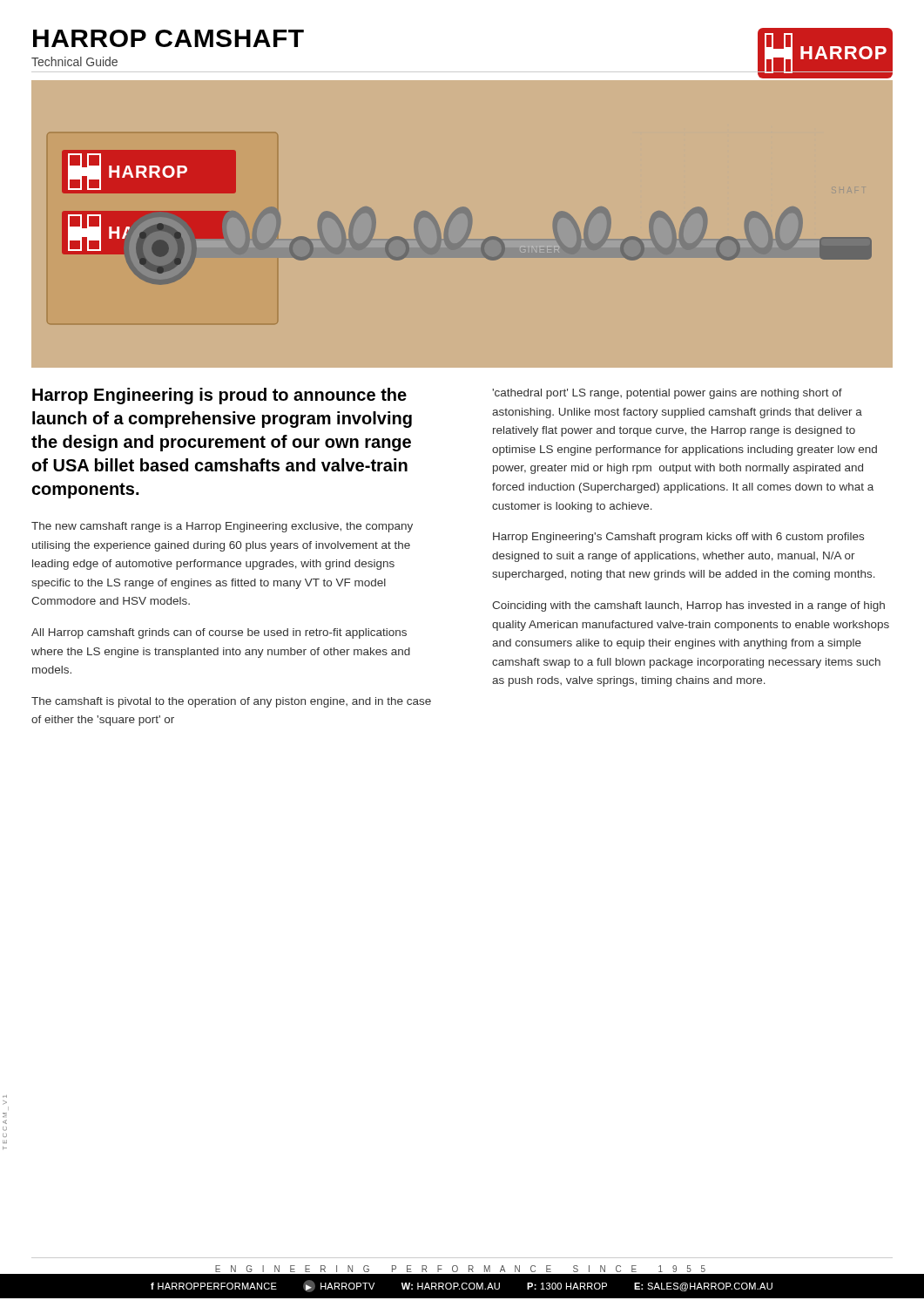Screen dimensions: 1307x924
Task: Point to the text starting "Harrop Engineering is proud to announce the"
Action: (x=222, y=442)
